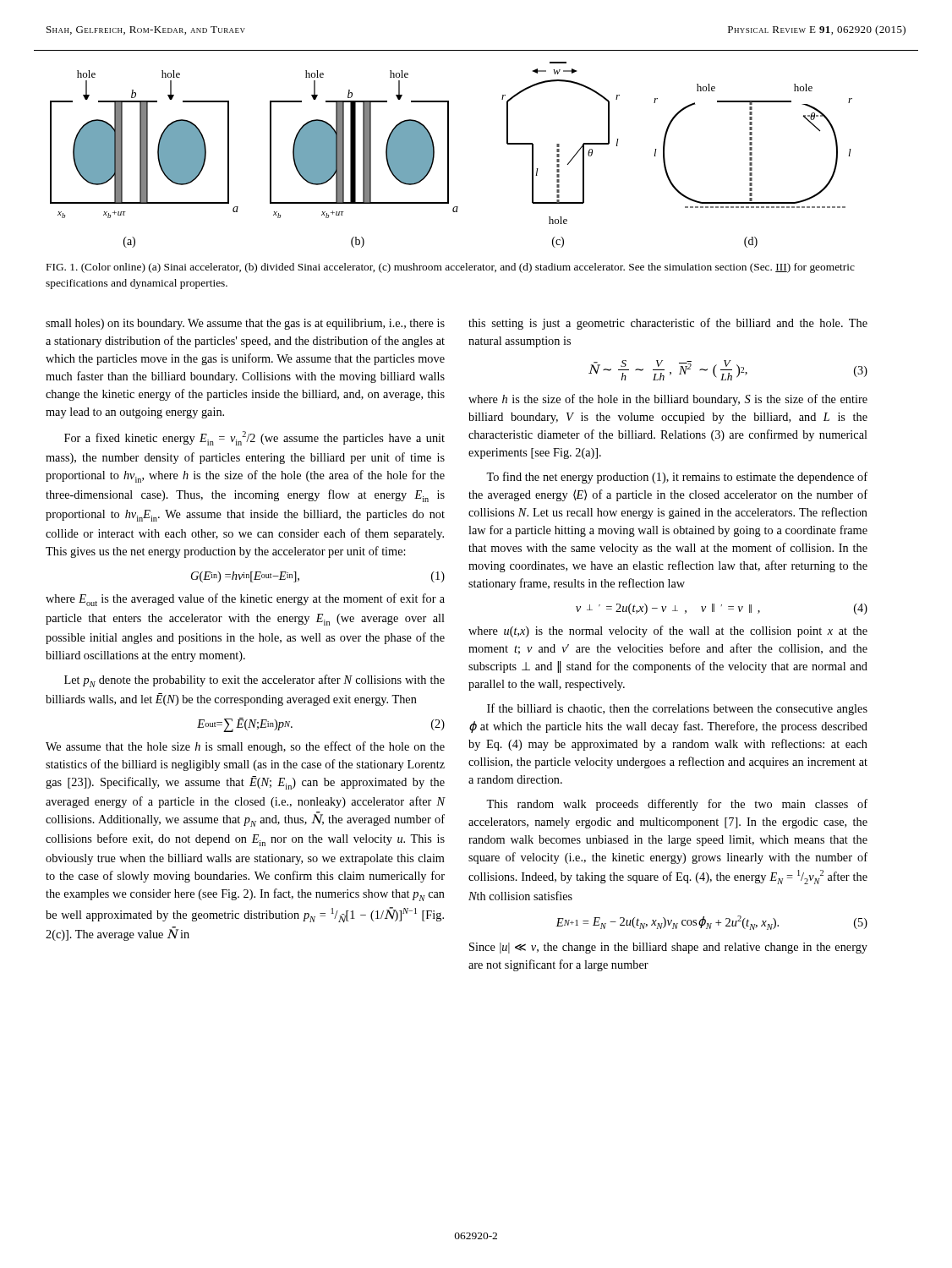The image size is (952, 1268).
Task: Select the region starting "where Eout is the"
Action: 245,649
